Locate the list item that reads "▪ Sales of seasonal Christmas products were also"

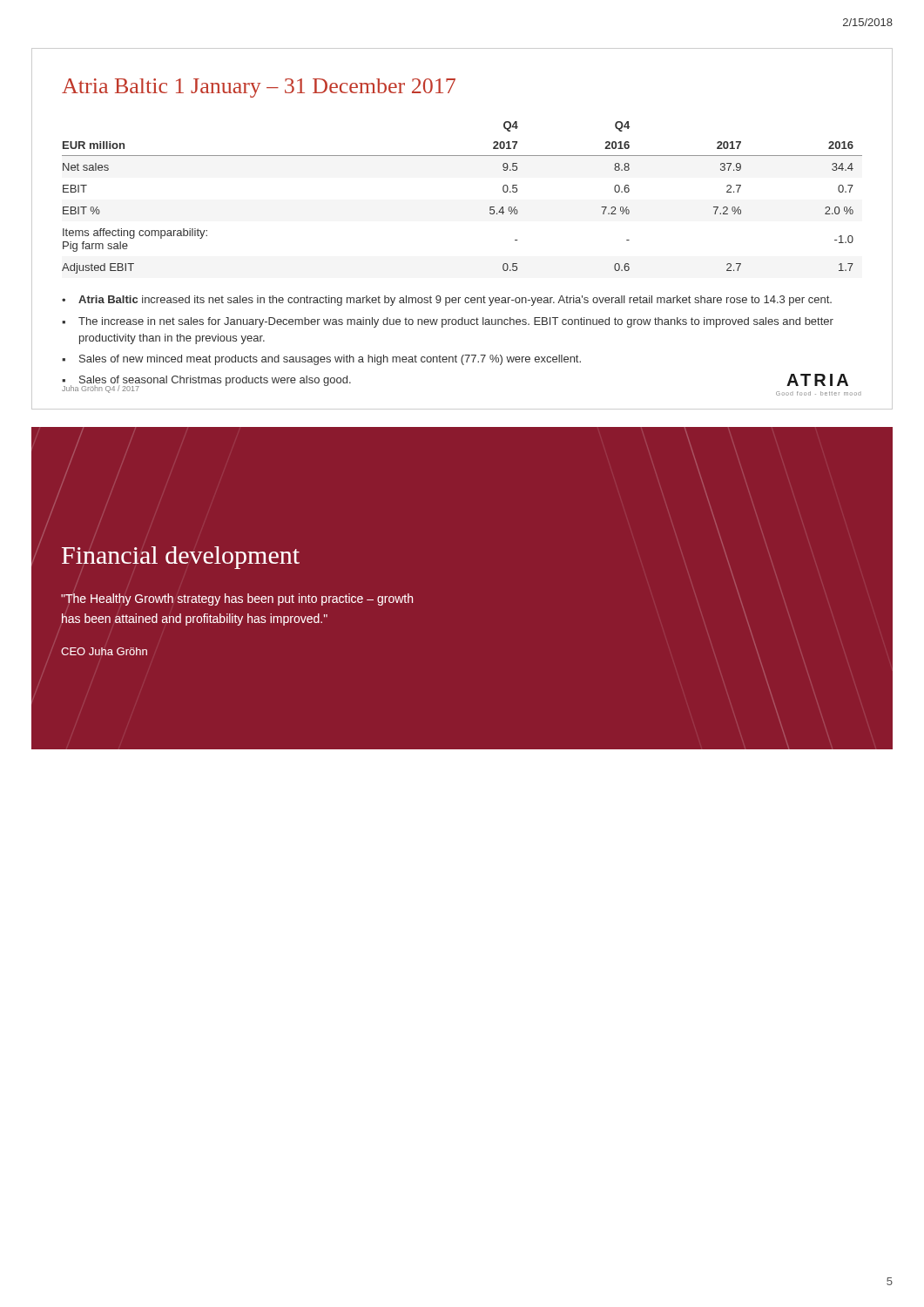207,381
